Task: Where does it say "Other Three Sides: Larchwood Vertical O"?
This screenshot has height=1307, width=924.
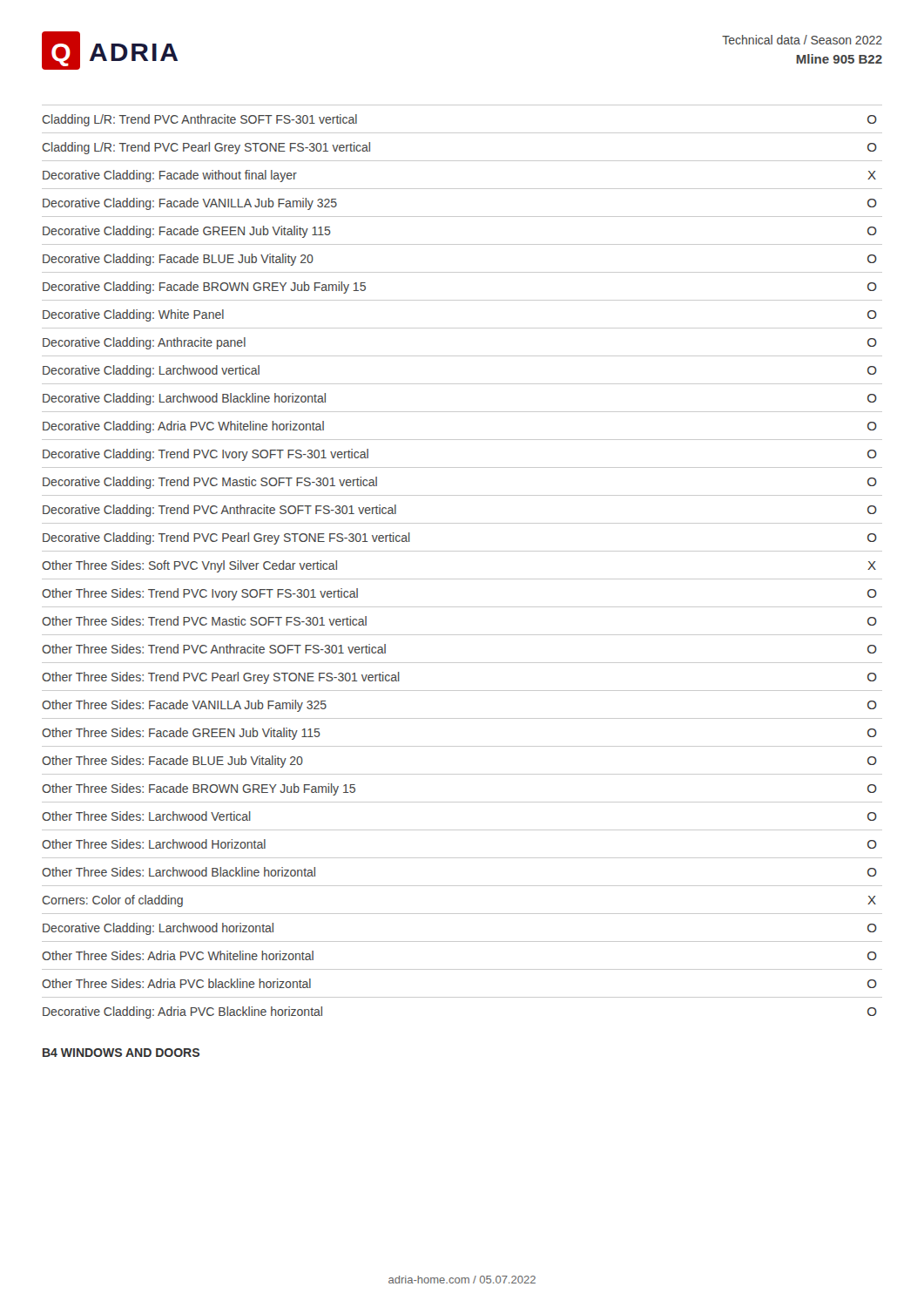Action: [x=143, y=815]
